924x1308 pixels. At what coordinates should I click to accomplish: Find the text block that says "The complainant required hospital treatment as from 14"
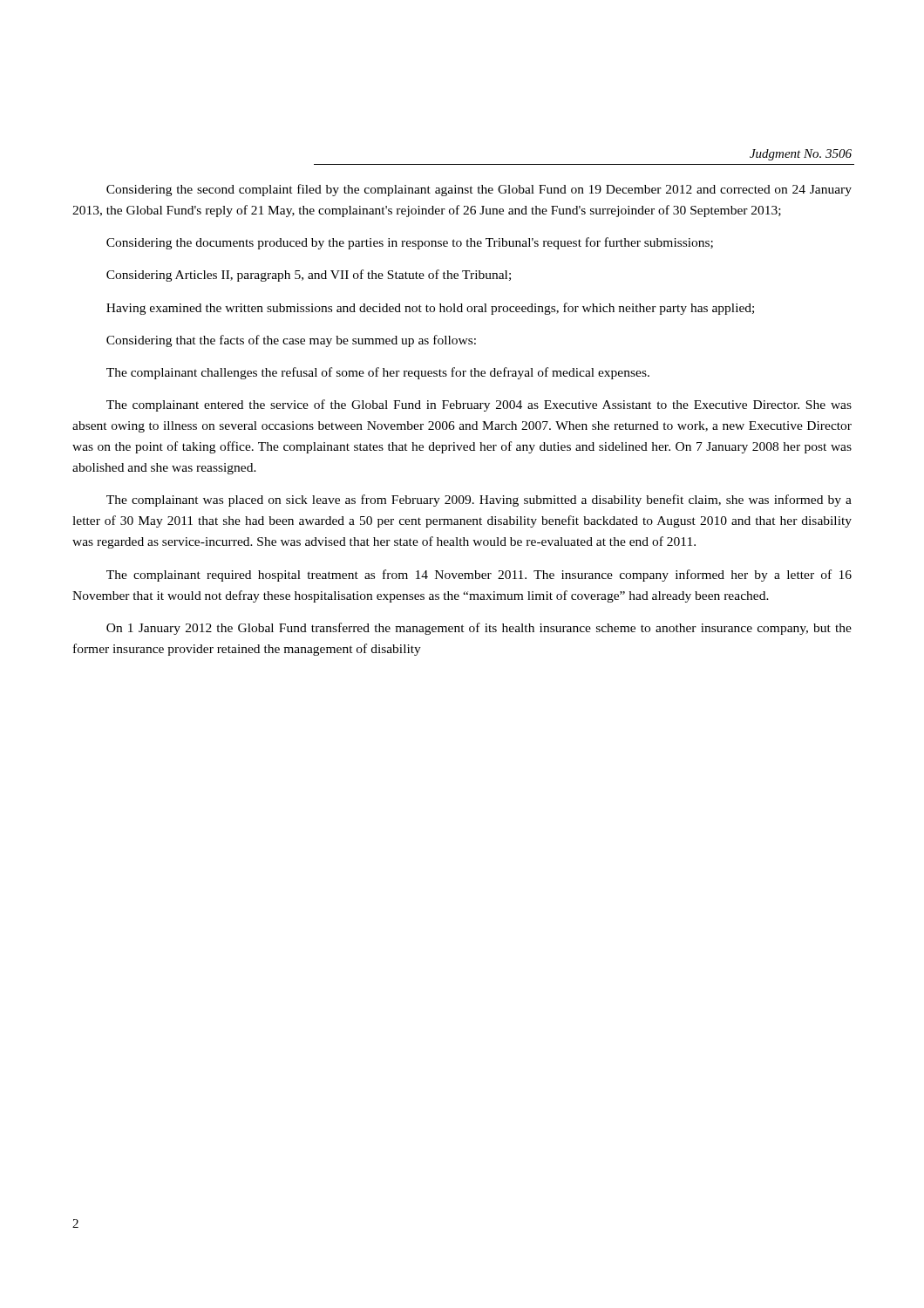(462, 585)
